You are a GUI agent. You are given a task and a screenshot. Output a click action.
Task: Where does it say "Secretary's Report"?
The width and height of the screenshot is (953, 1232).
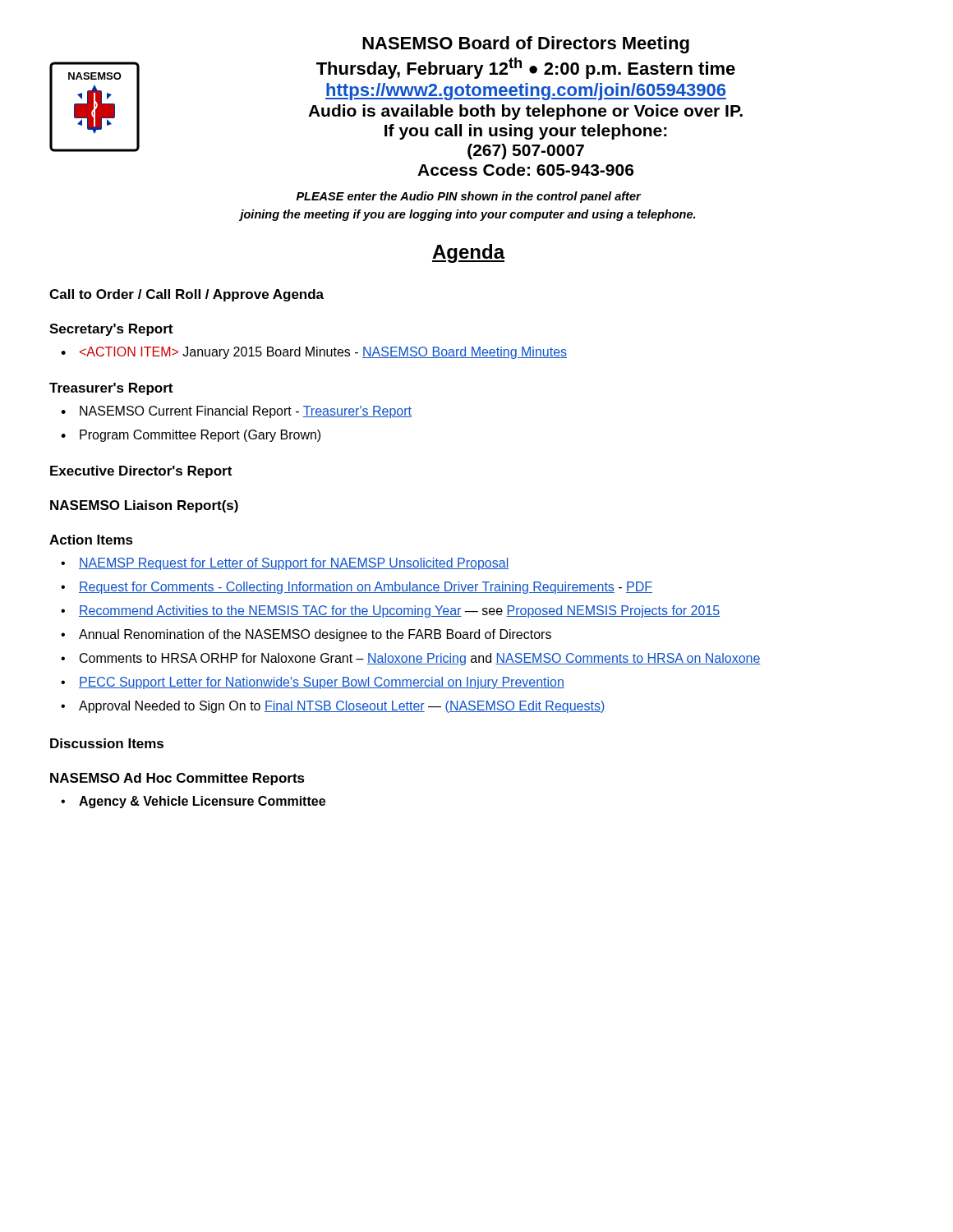[111, 329]
